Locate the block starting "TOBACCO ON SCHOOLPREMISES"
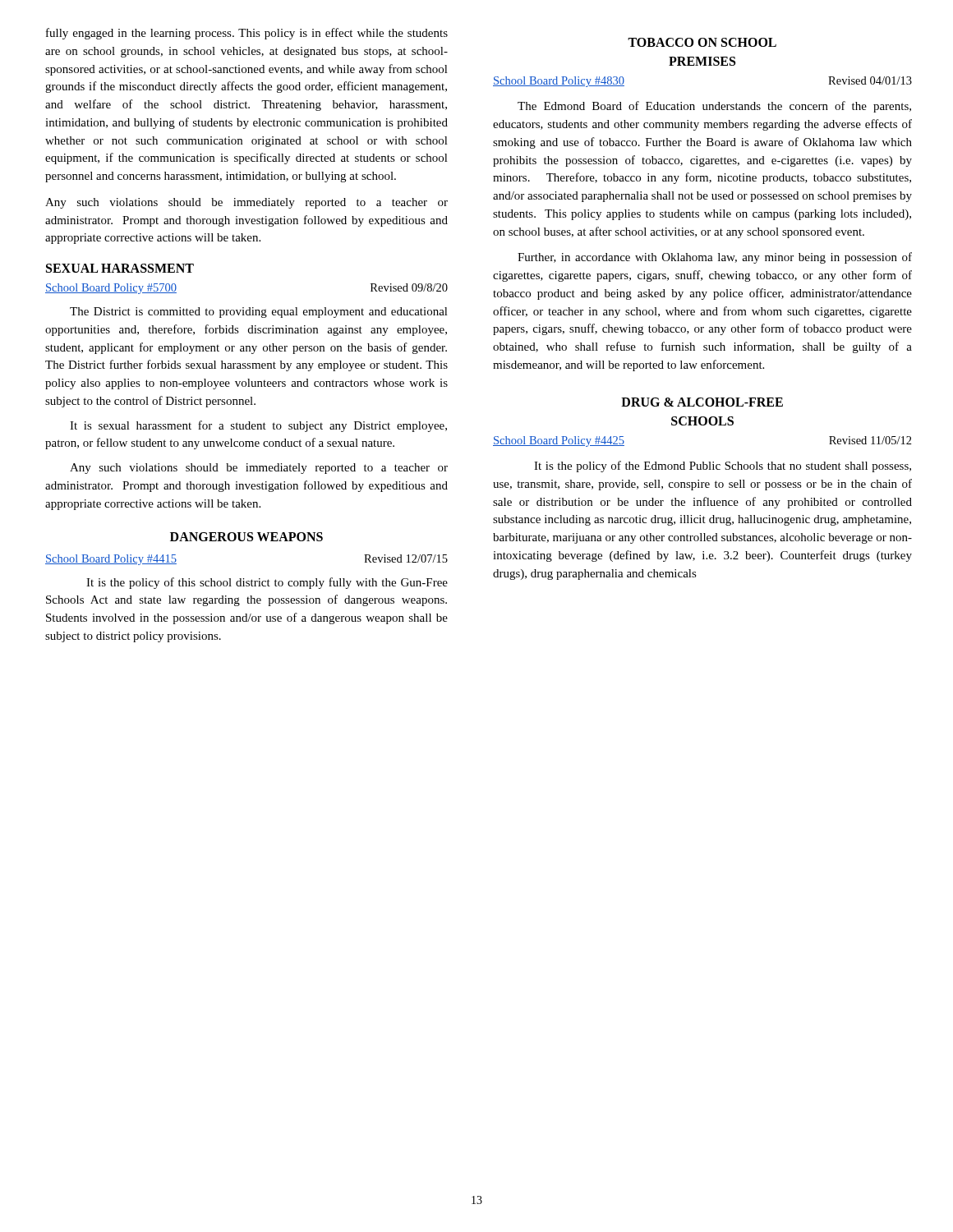Screen dimensions: 1232x953 (702, 52)
